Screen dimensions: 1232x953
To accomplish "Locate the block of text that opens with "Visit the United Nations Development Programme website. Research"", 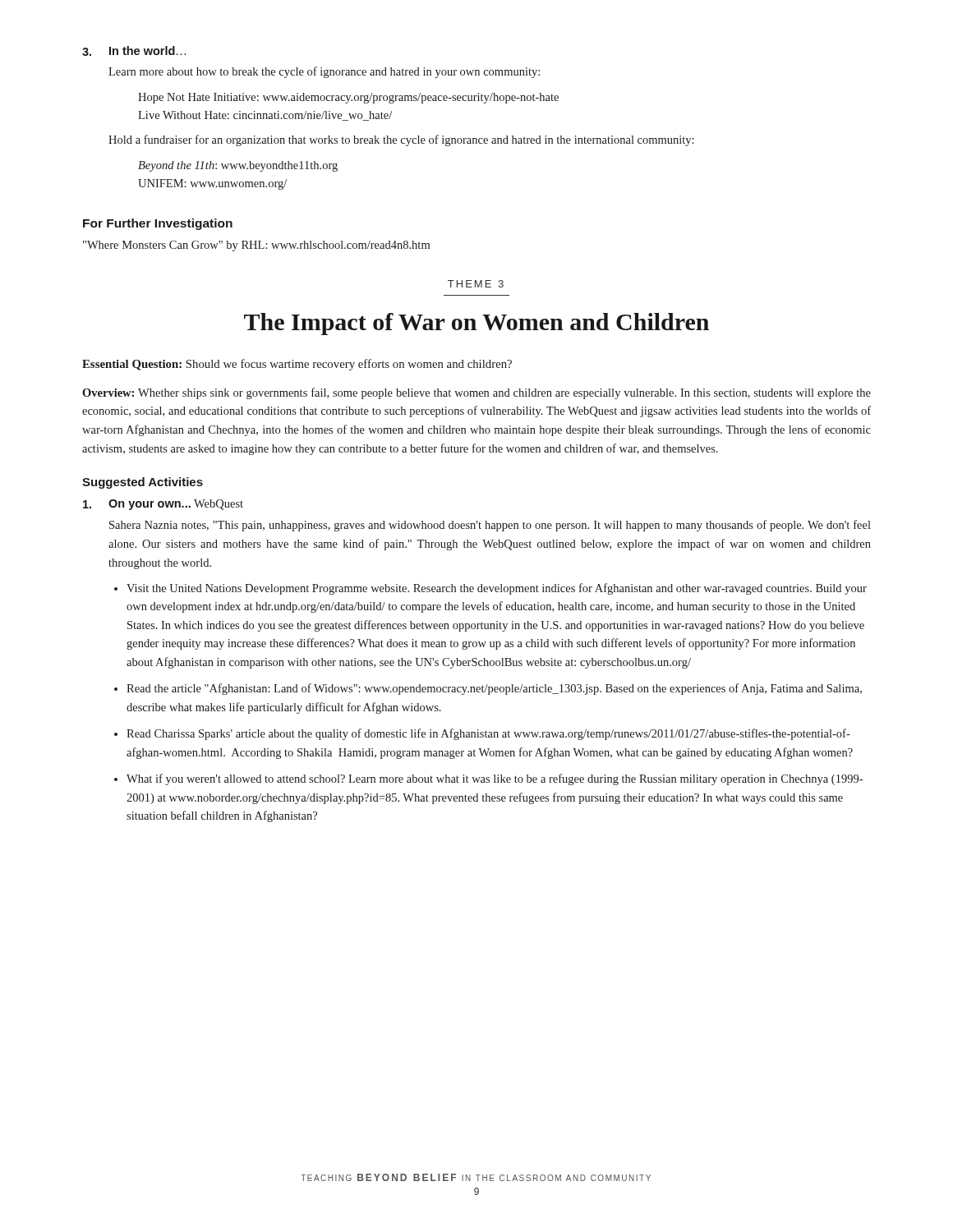I will (497, 625).
